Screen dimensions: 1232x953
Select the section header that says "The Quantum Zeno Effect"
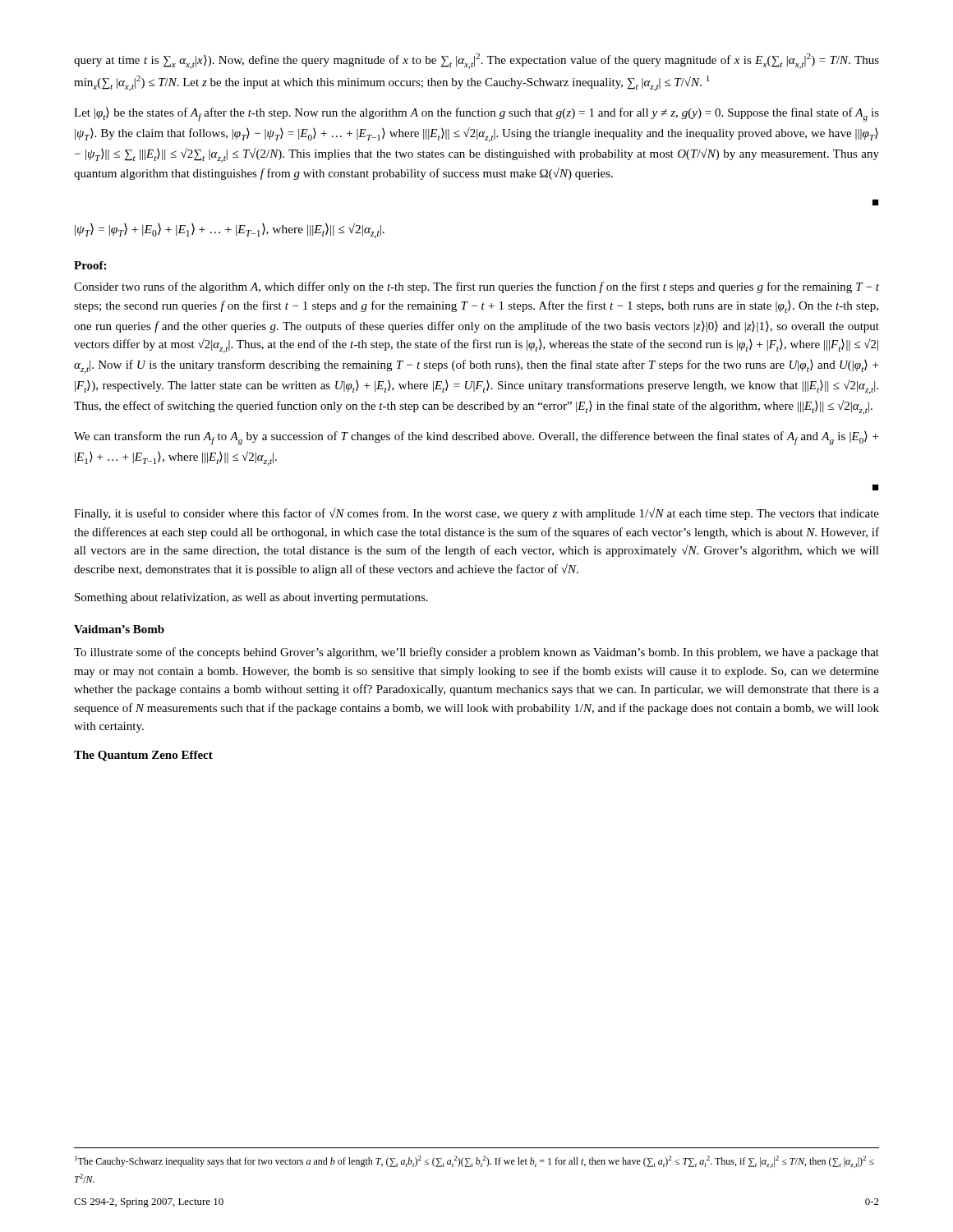(x=143, y=754)
